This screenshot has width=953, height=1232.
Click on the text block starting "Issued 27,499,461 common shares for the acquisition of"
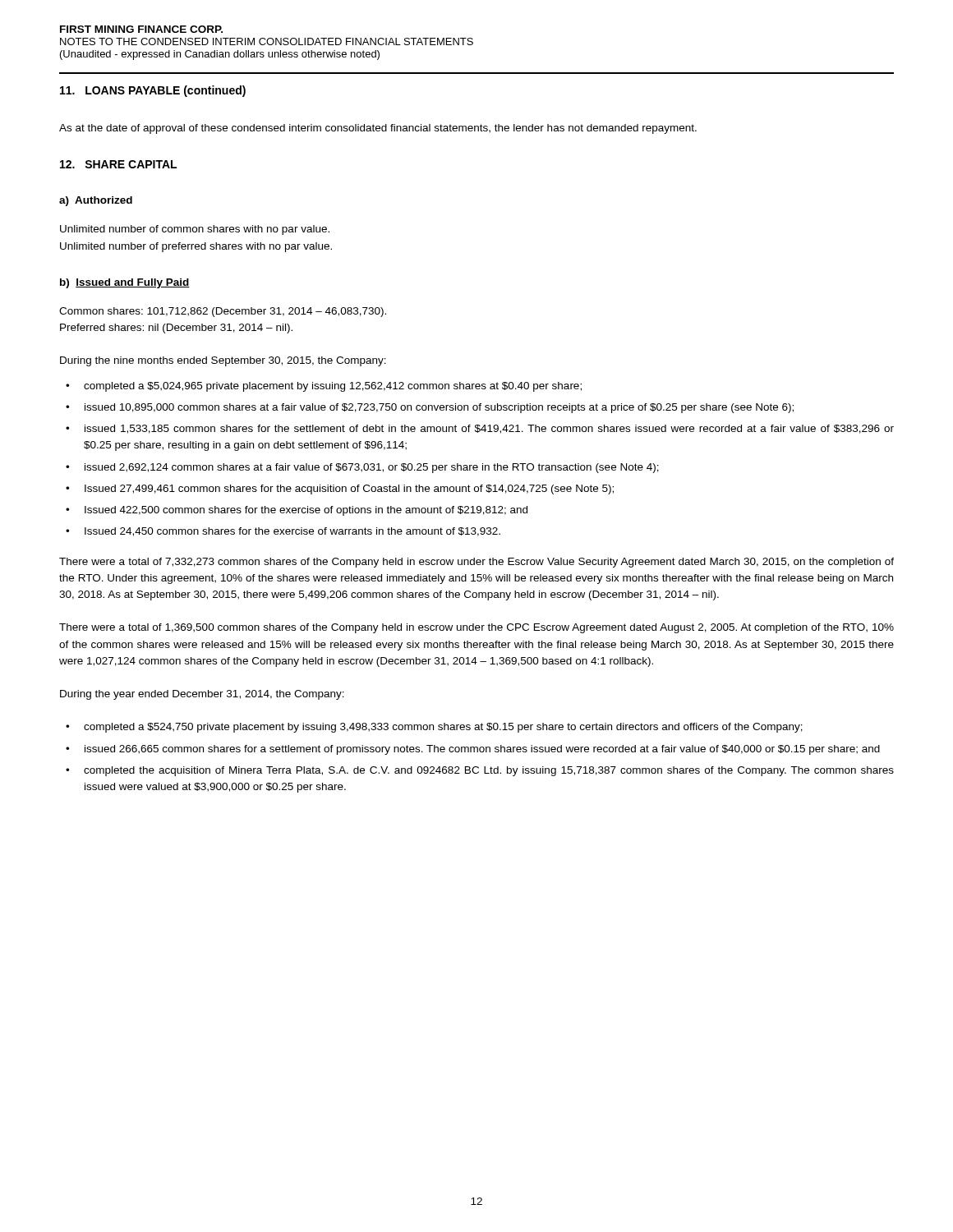tap(349, 488)
